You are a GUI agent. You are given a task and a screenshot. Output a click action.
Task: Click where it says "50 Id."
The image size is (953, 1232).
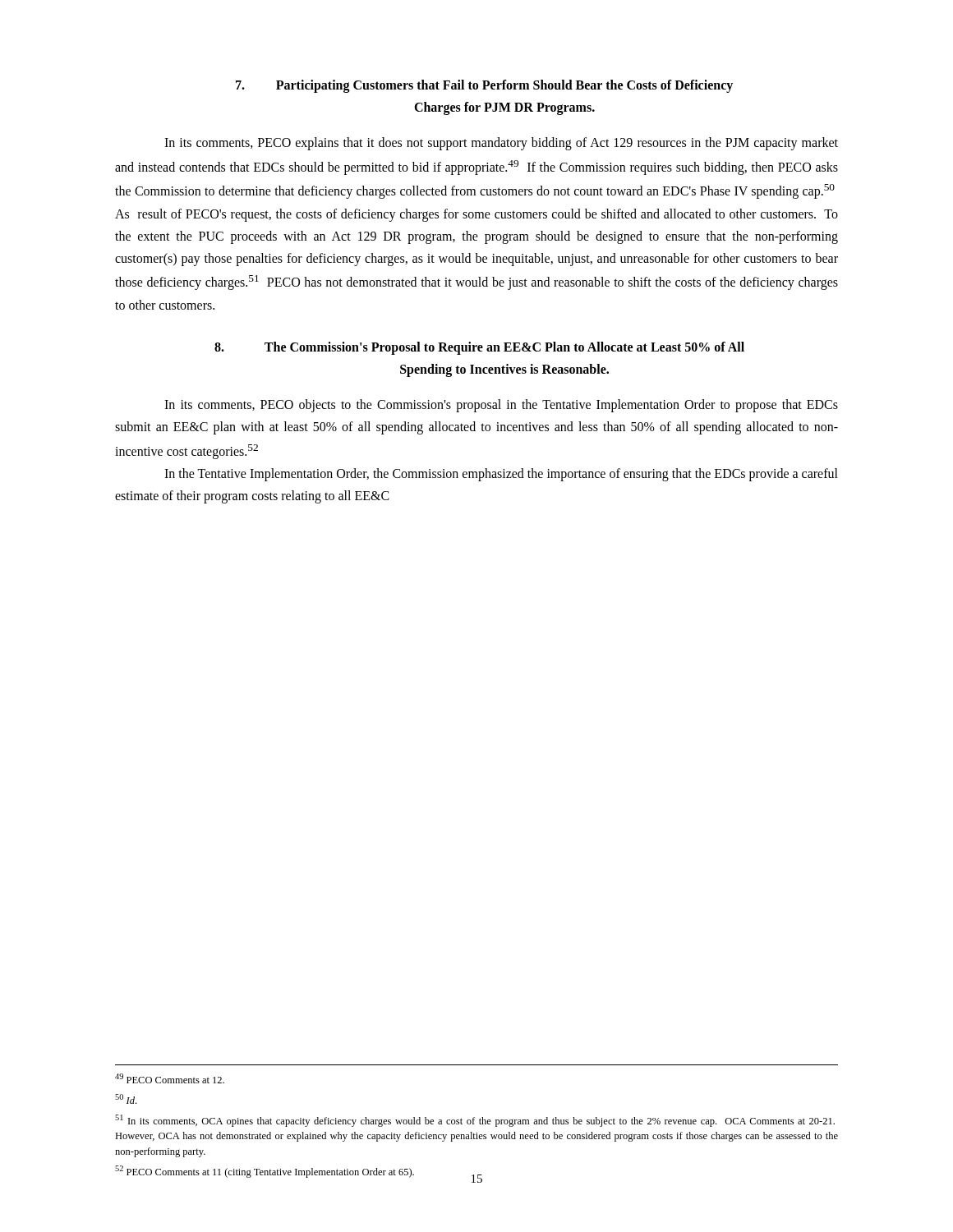pos(126,1099)
